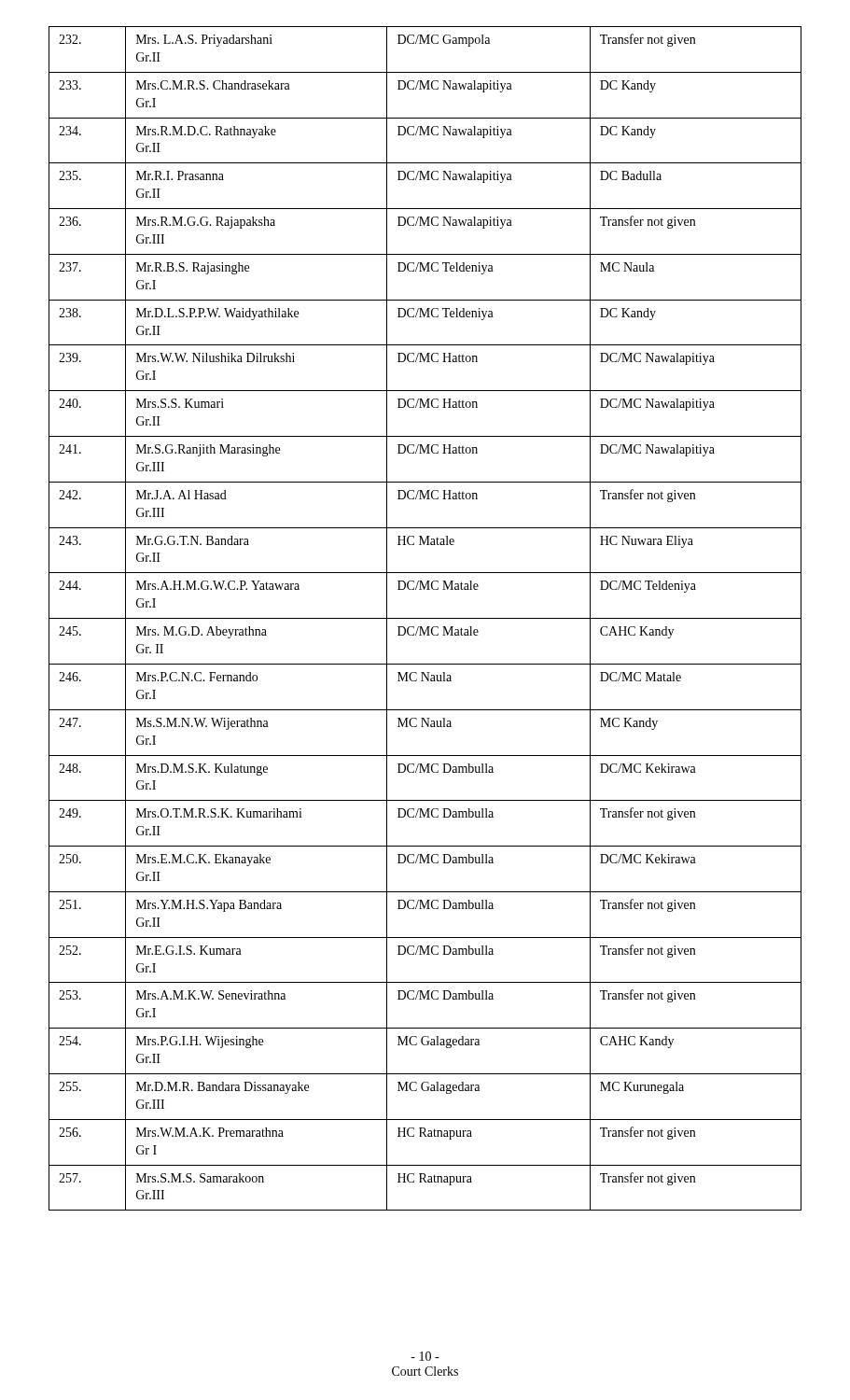Viewport: 850px width, 1400px height.
Task: Select the table that reads "Transfer not given"
Action: (425, 619)
